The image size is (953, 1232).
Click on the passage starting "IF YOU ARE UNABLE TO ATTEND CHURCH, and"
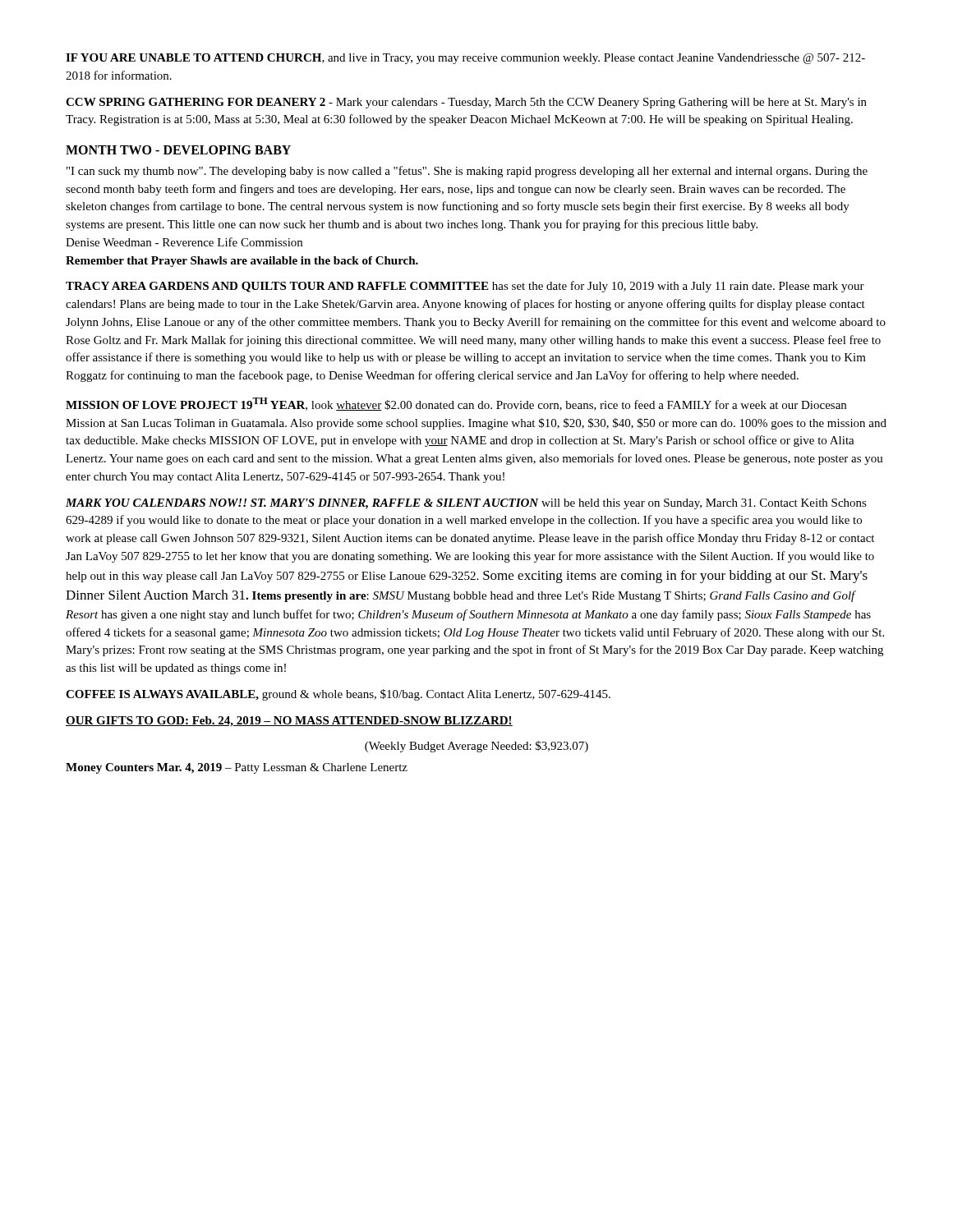tap(466, 66)
